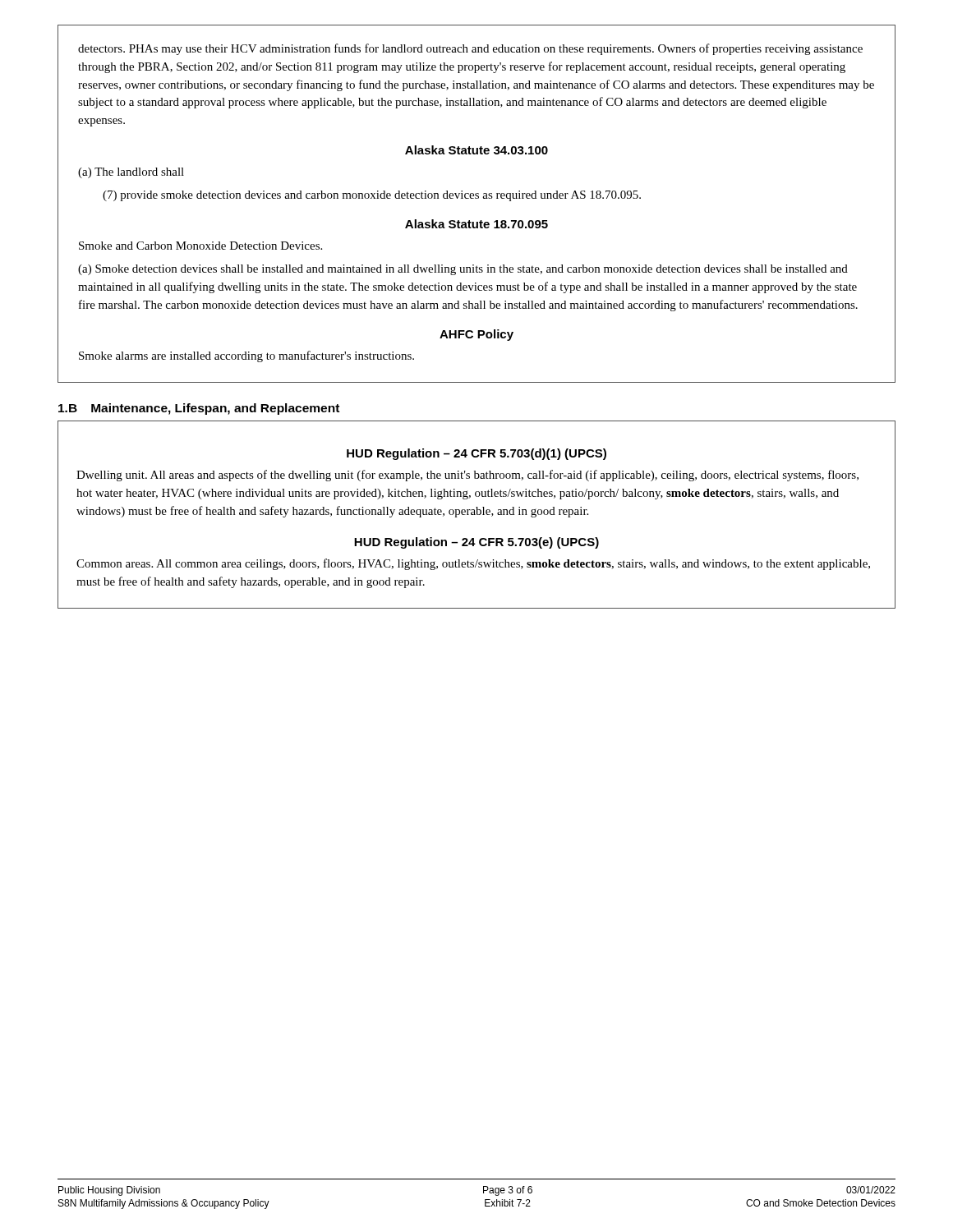Point to the text starting "Maintenance, Lifespan, and Replacement"
The width and height of the screenshot is (953, 1232).
point(215,408)
